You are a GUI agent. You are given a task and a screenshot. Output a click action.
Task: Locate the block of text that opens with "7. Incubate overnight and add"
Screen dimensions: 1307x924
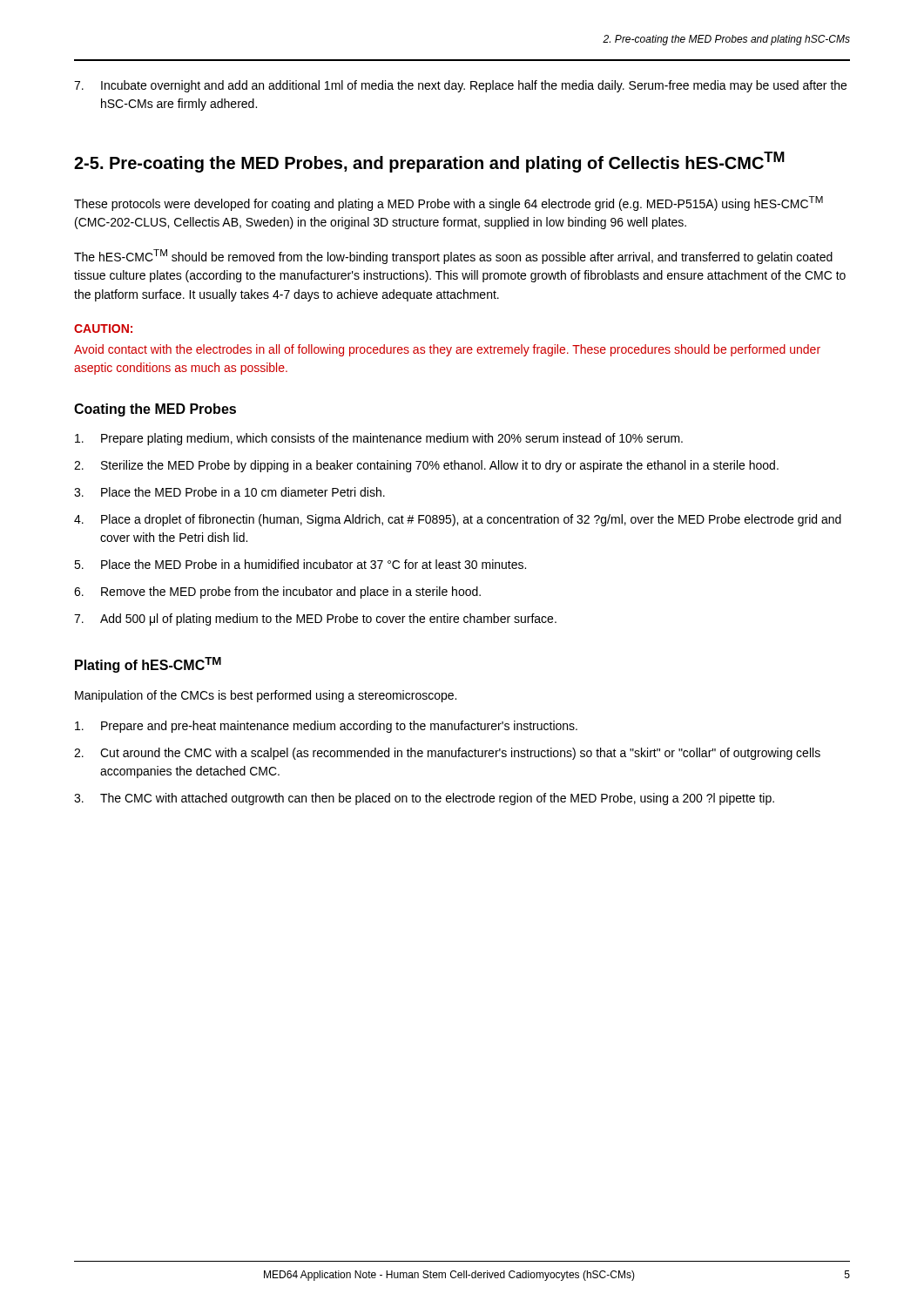462,95
